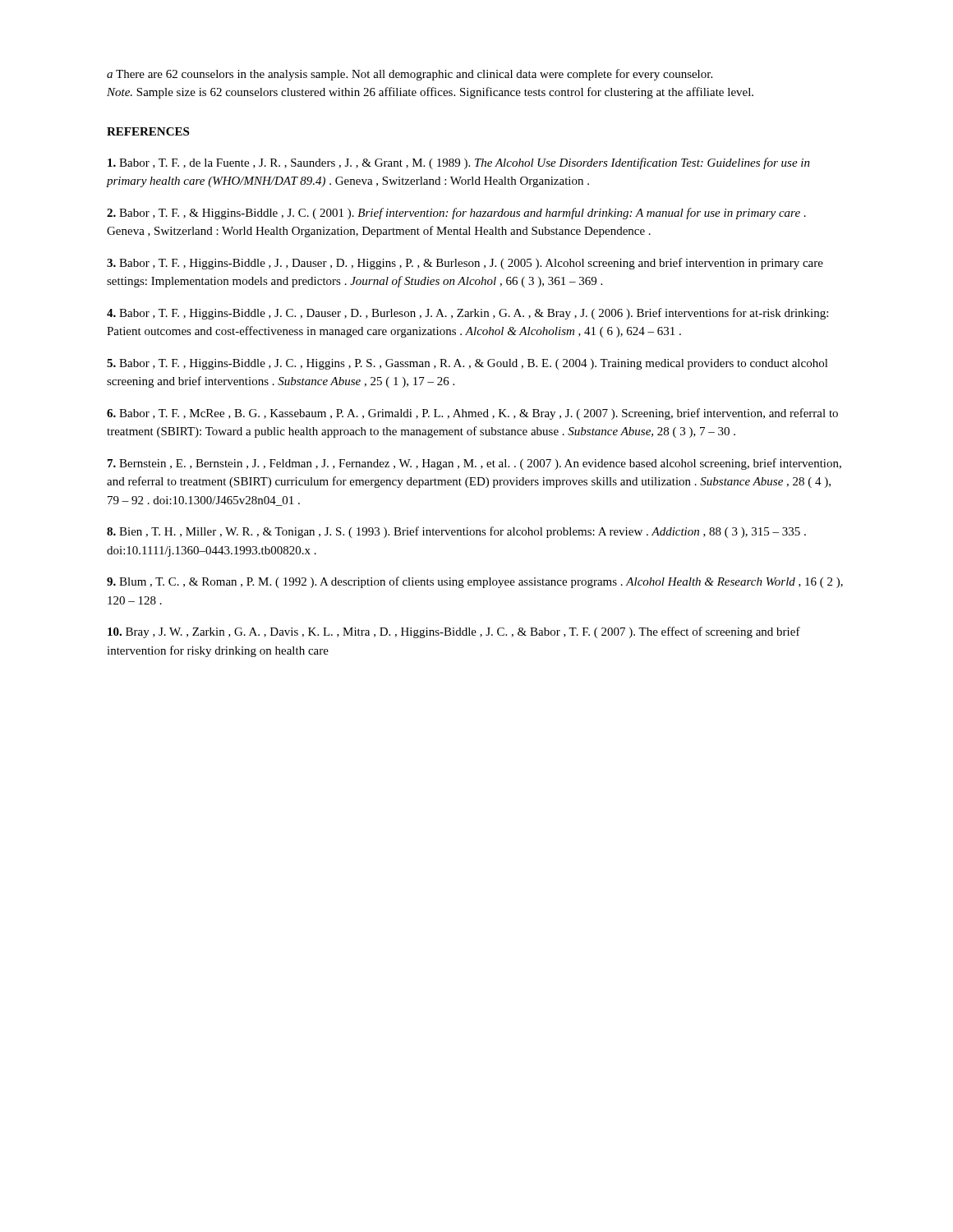Click on the region starting "5. Babor ,"
The image size is (953, 1232).
[x=476, y=372]
